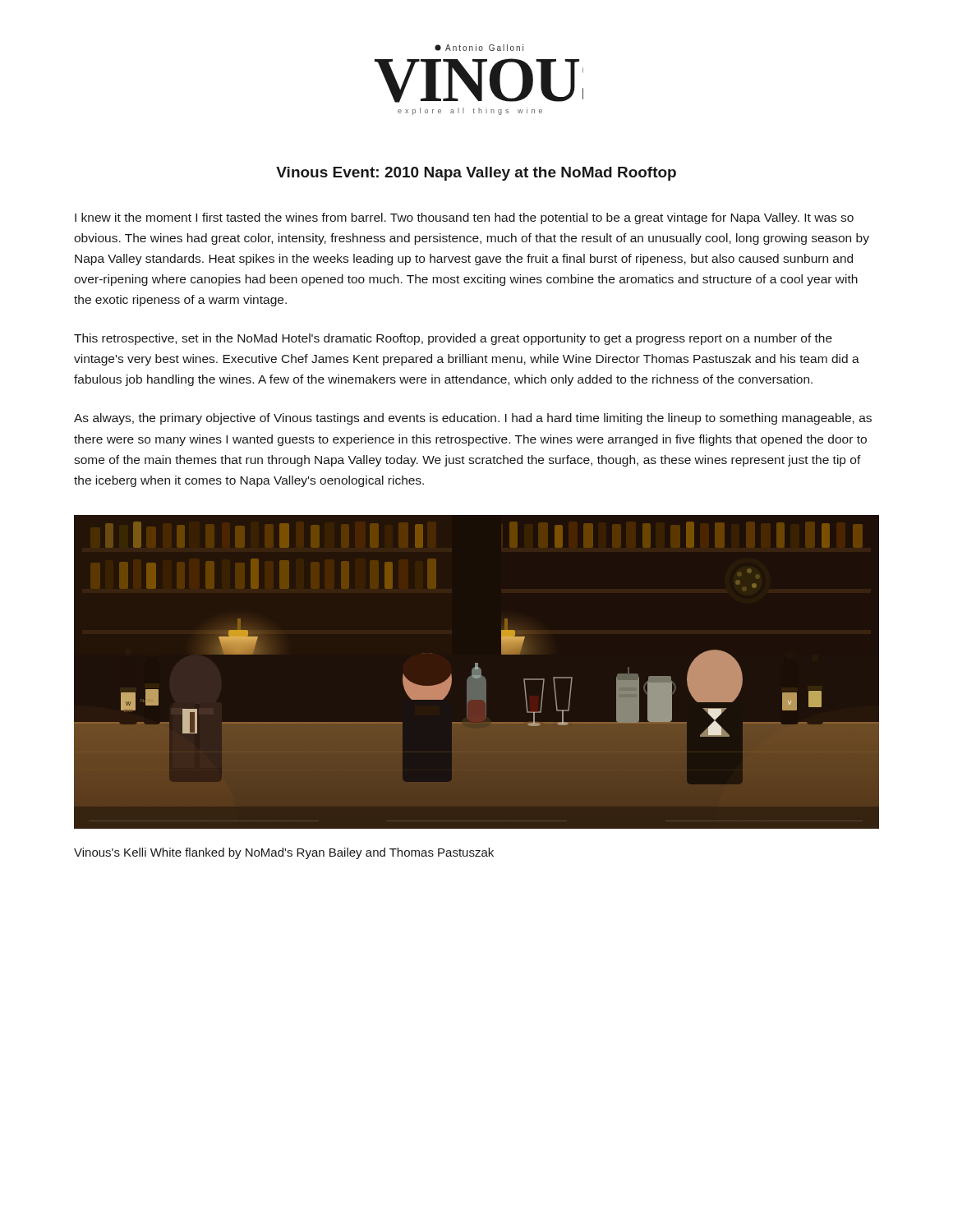Image resolution: width=953 pixels, height=1232 pixels.
Task: Locate the logo
Action: tap(476, 69)
